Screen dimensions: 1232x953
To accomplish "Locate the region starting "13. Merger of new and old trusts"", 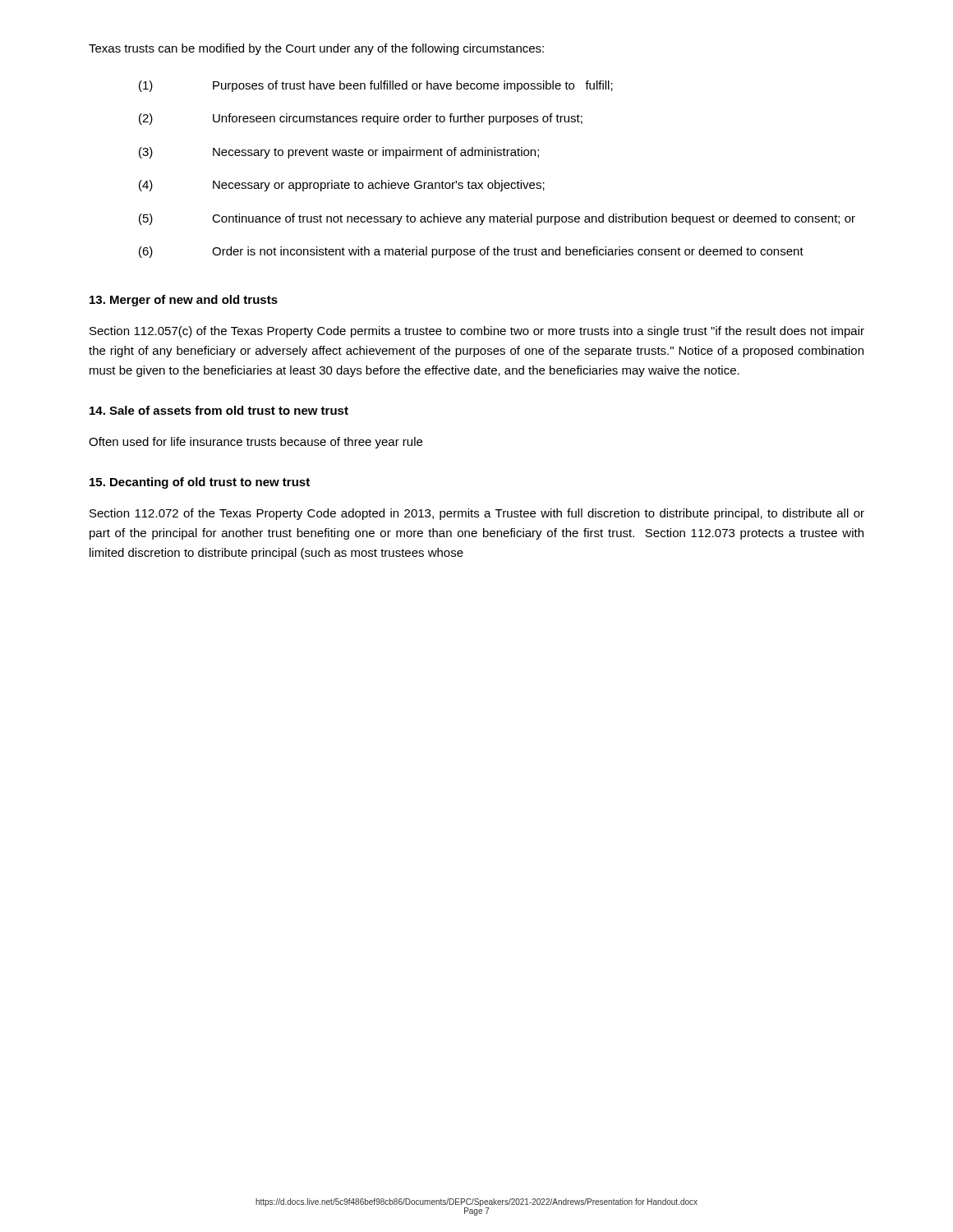I will coord(183,299).
